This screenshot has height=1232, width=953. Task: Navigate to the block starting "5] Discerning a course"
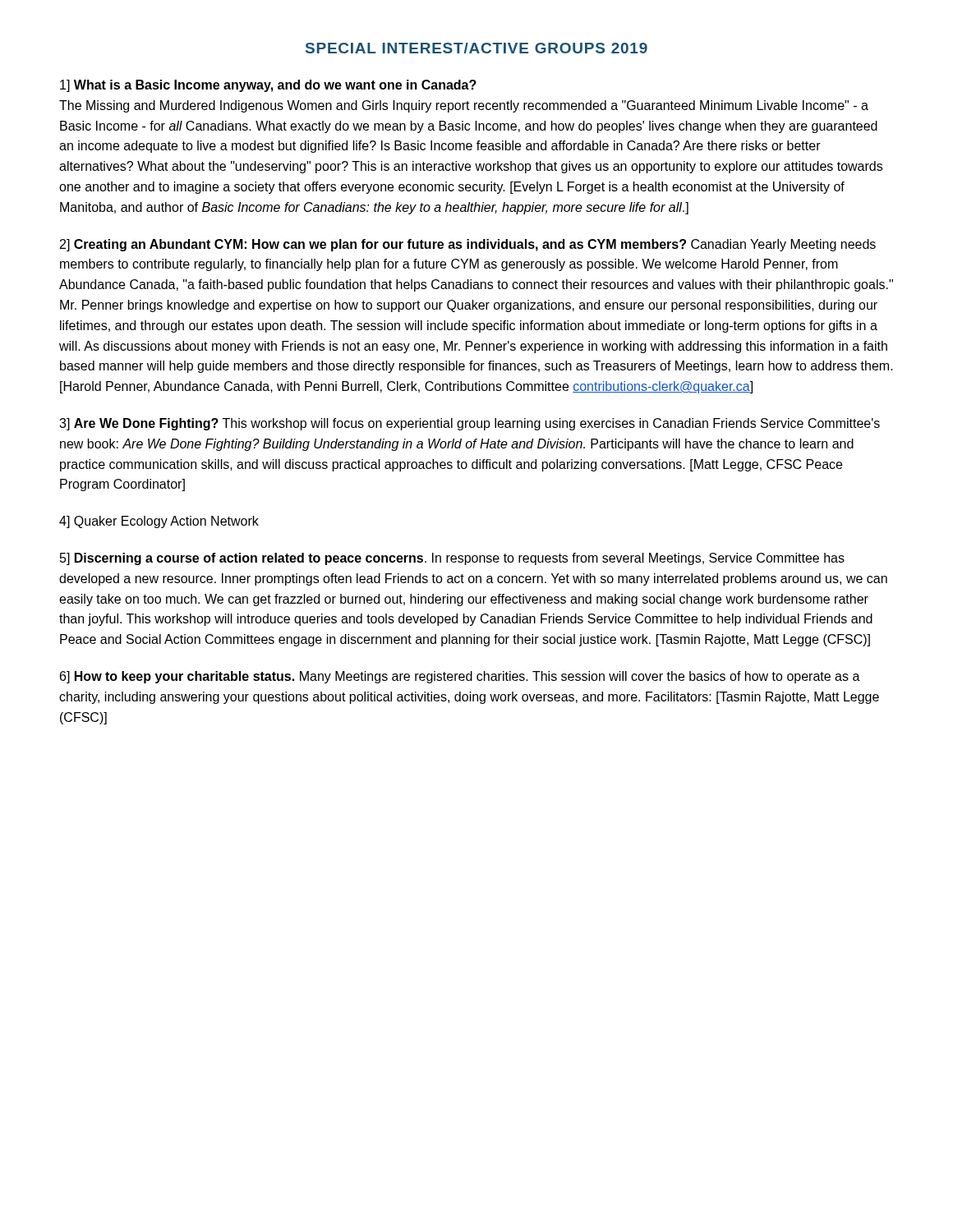tap(476, 599)
